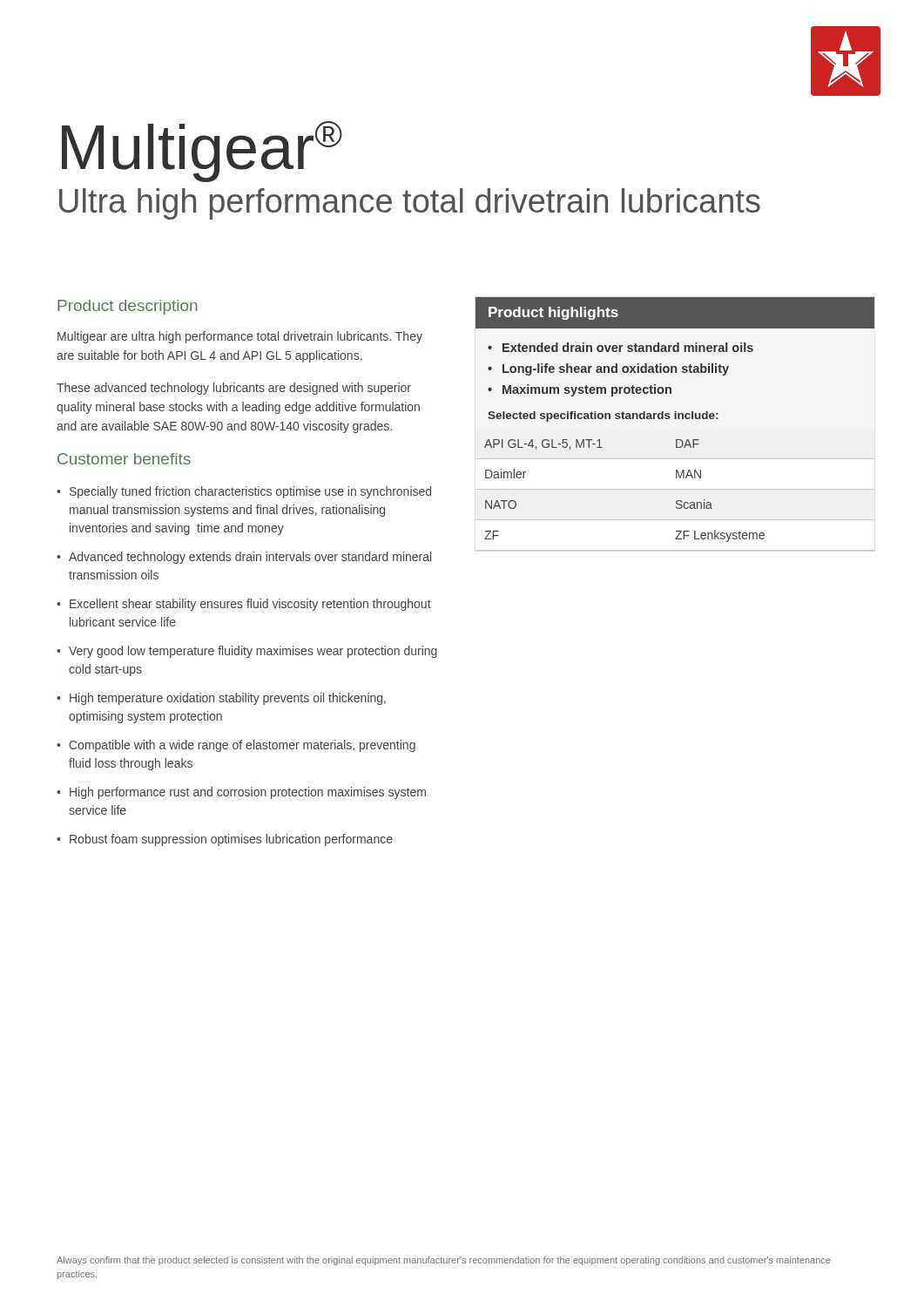Click on the element starting "Maximum system protection"

pos(675,389)
